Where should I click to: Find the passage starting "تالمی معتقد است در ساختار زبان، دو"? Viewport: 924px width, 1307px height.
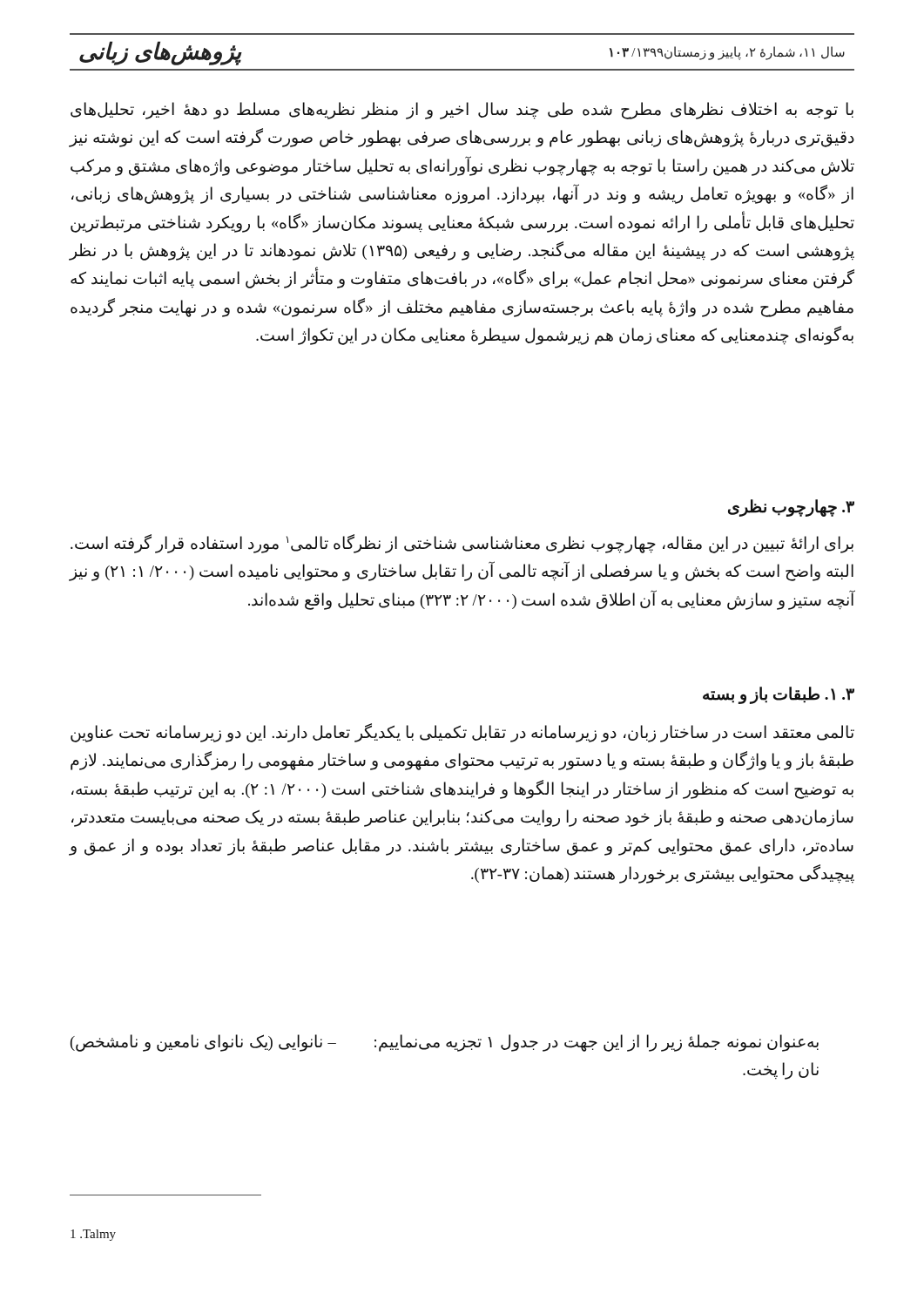462,803
